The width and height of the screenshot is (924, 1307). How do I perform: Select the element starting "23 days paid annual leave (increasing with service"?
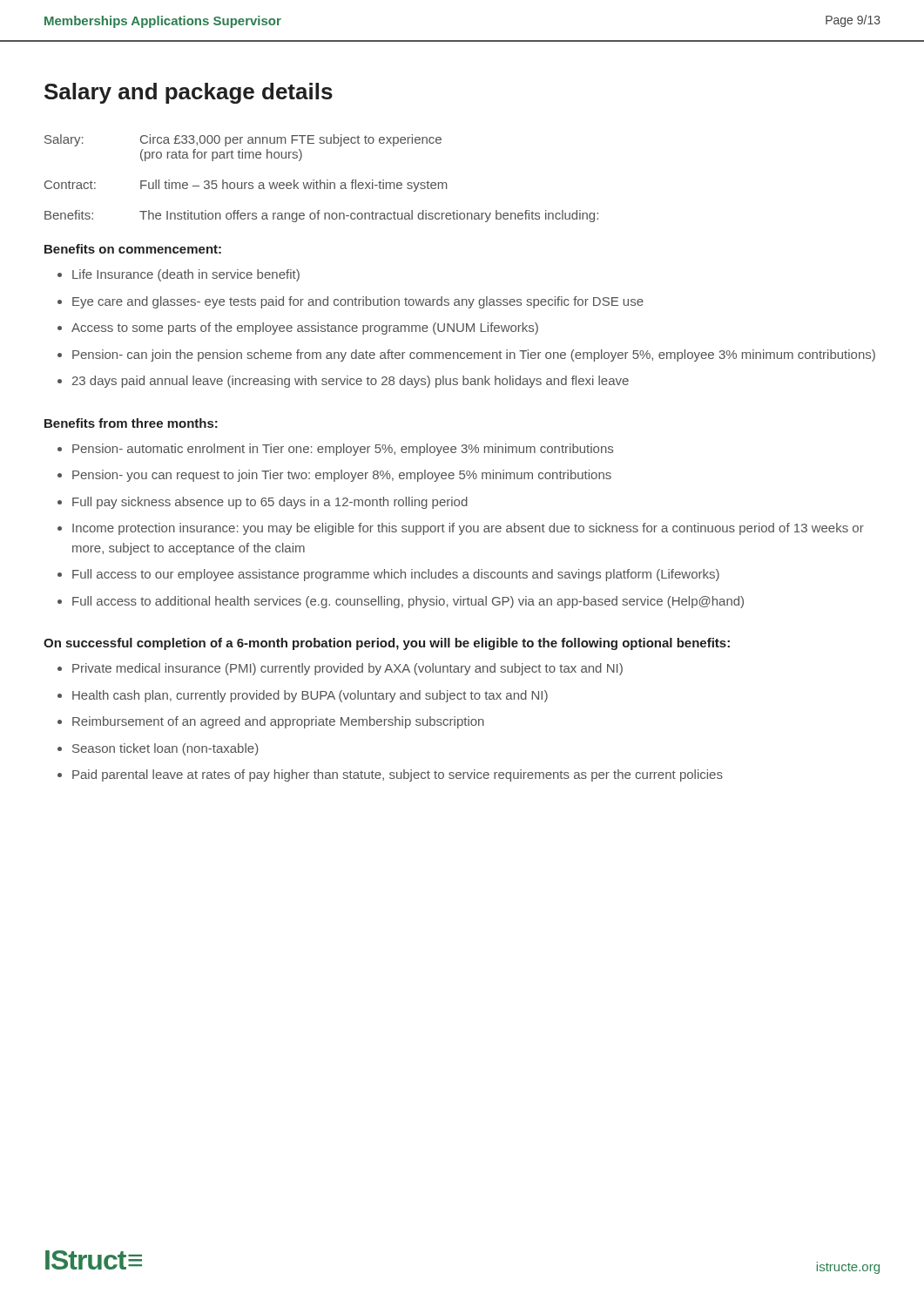pyautogui.click(x=350, y=380)
